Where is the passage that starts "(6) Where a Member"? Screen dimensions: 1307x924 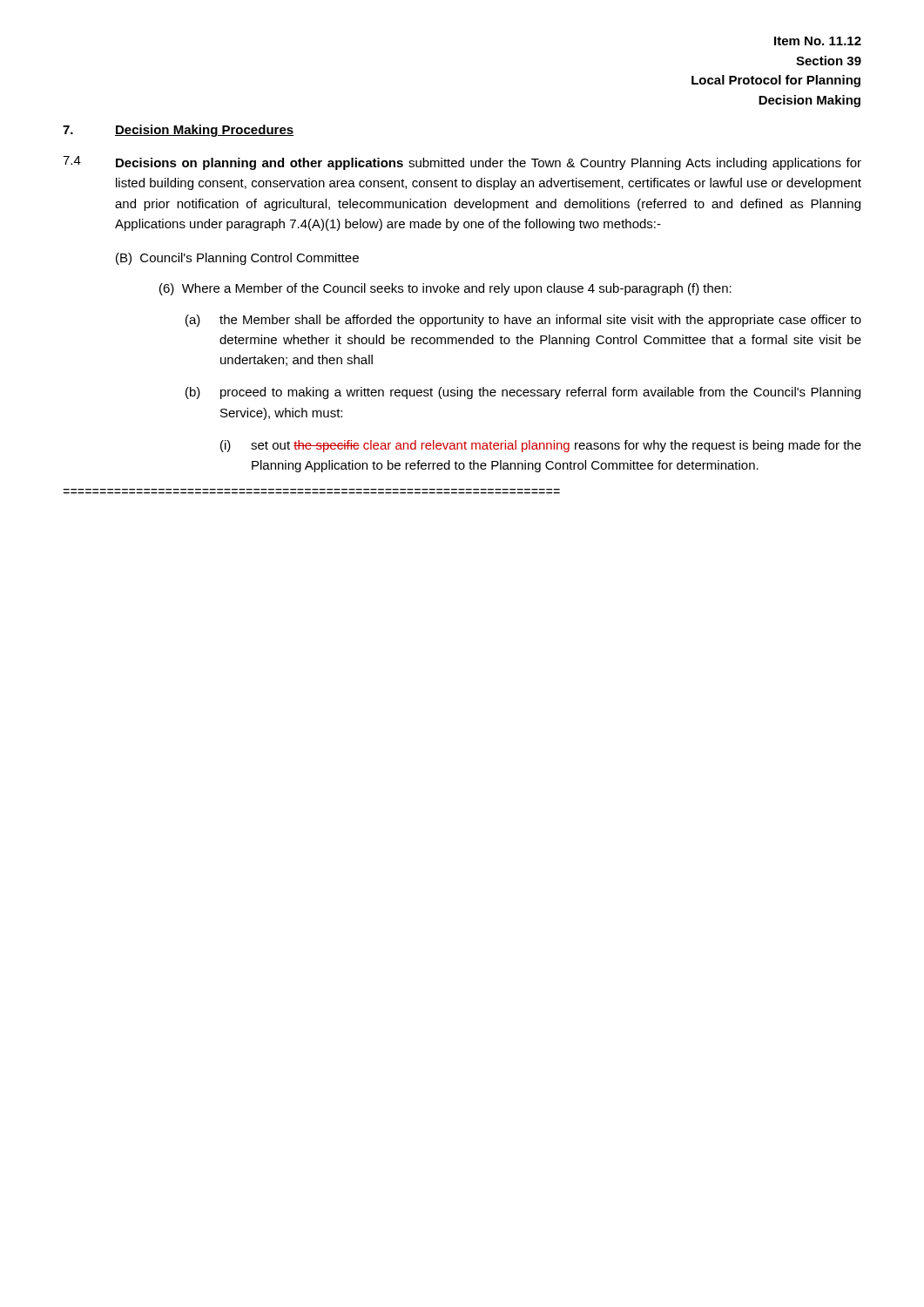coord(445,288)
